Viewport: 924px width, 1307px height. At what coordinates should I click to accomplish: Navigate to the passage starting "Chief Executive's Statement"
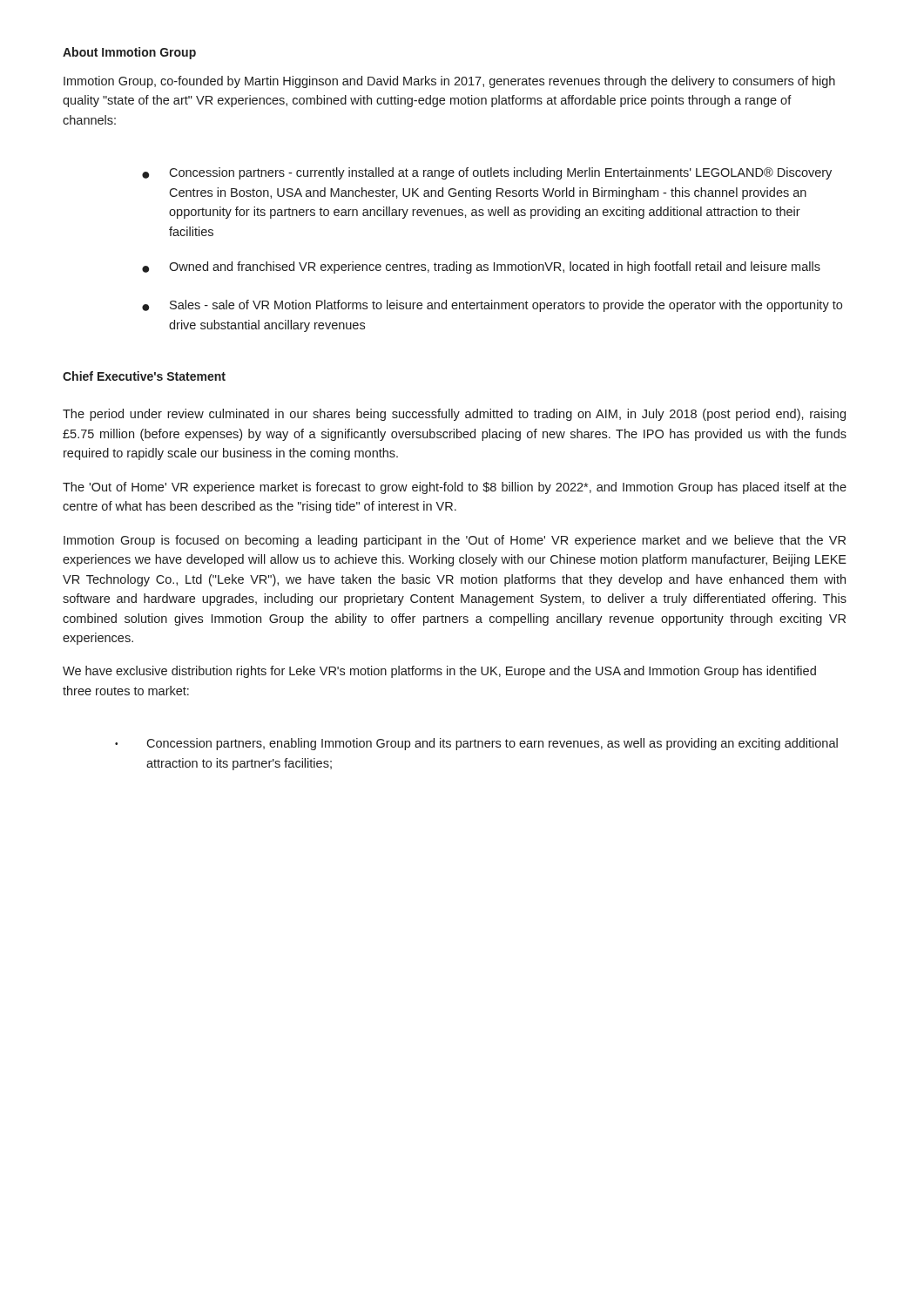coord(144,377)
